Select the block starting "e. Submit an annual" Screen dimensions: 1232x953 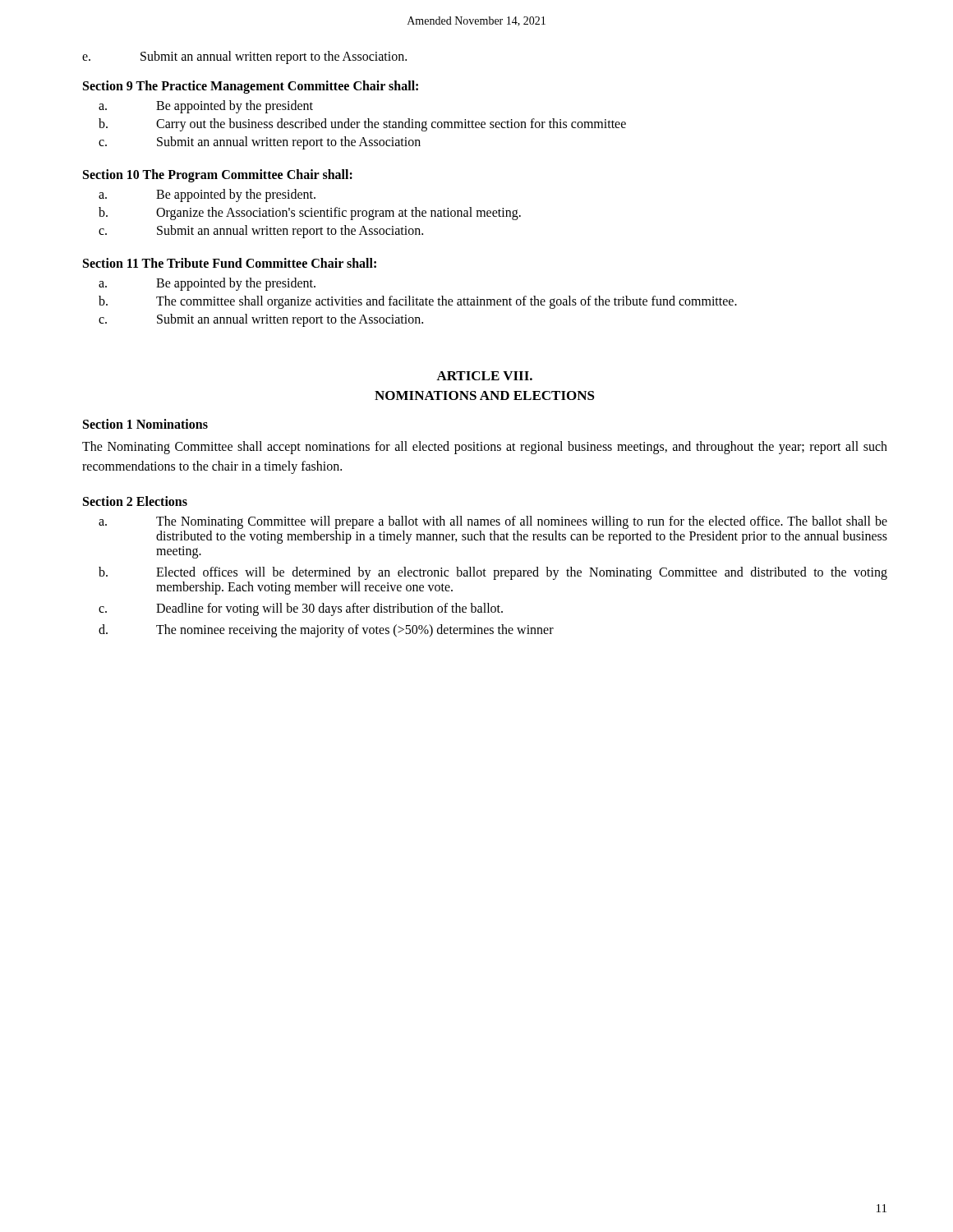(244, 57)
